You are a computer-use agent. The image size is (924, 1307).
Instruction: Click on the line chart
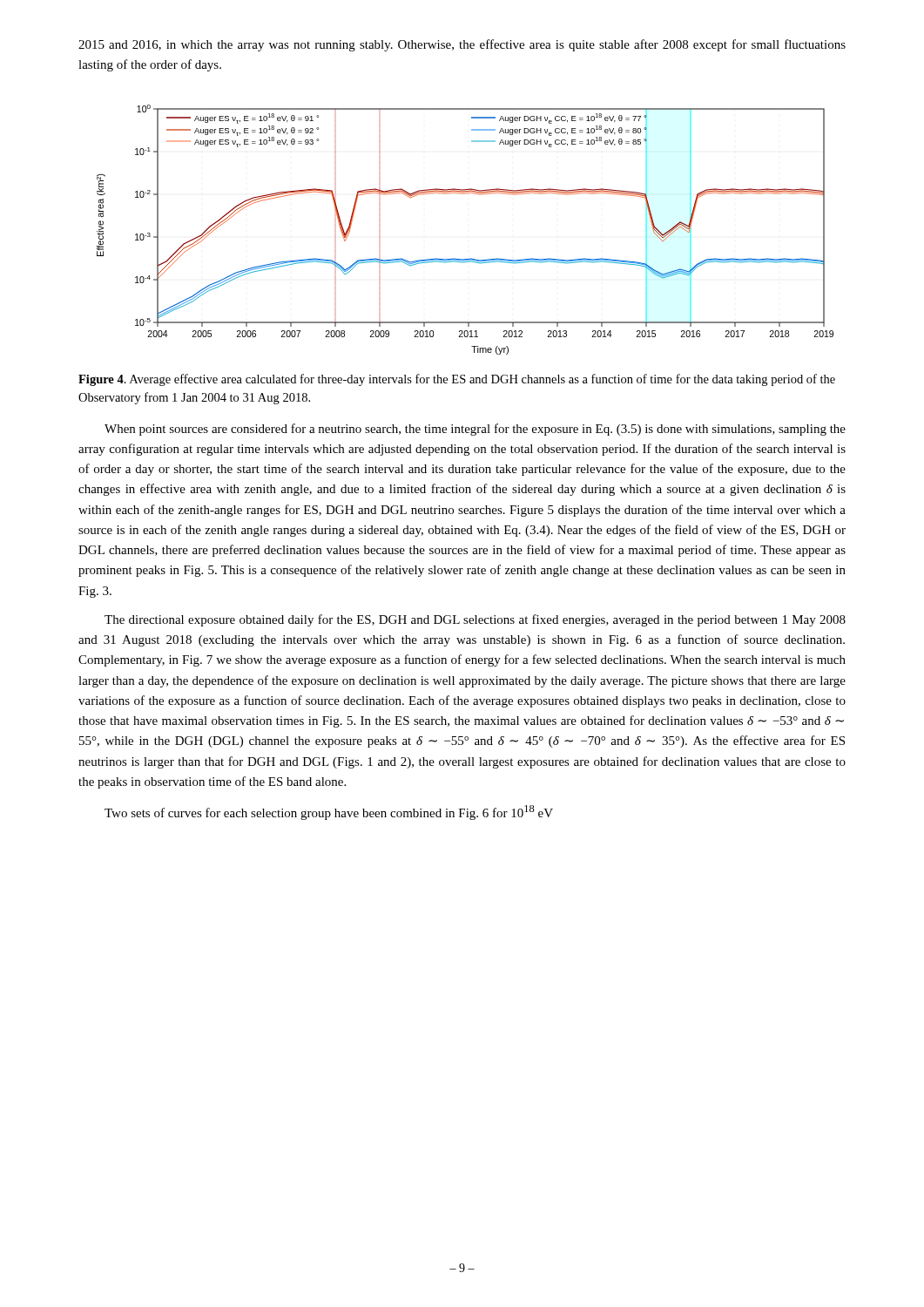pos(462,228)
